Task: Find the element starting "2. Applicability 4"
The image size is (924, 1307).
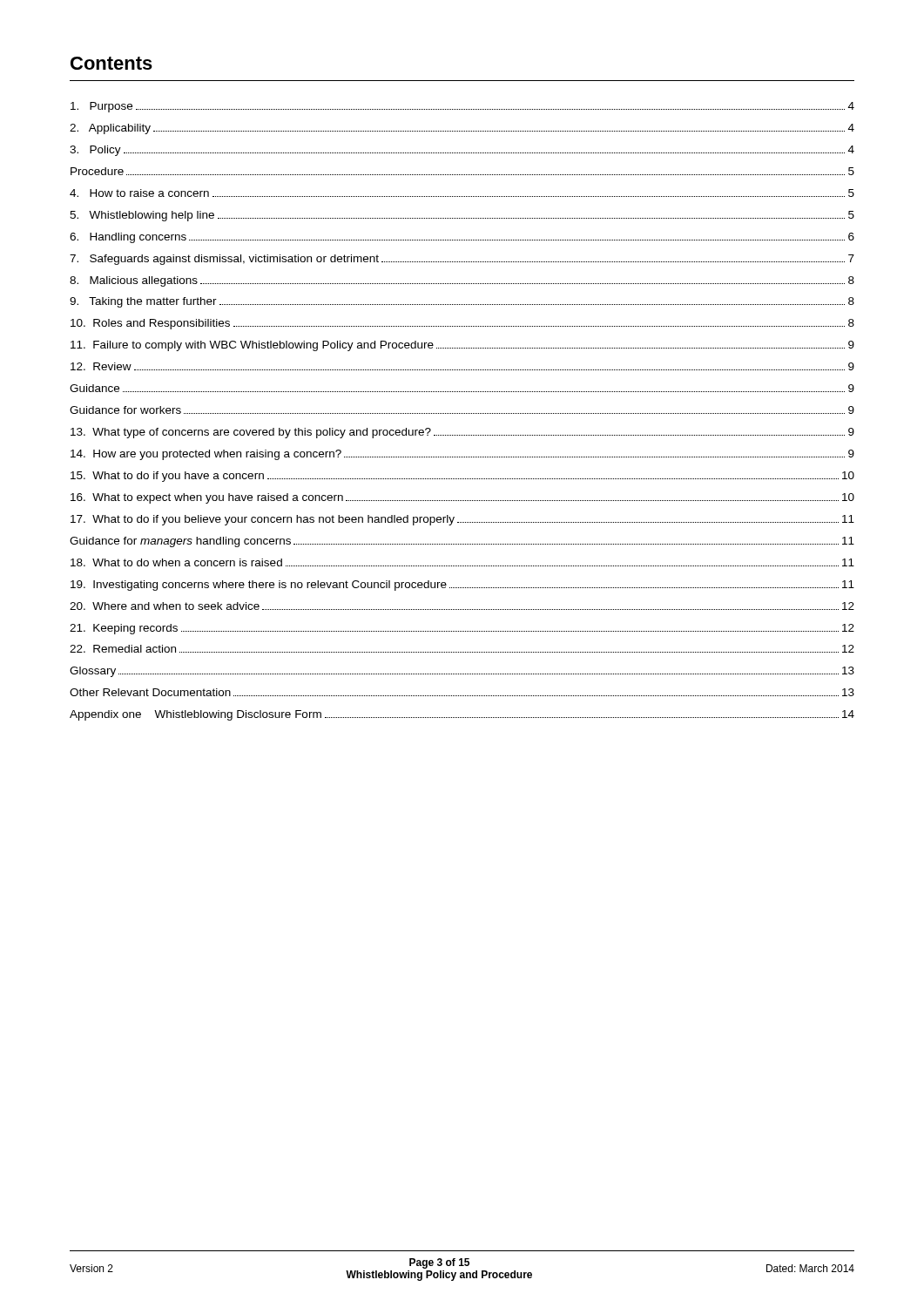Action: tap(462, 128)
